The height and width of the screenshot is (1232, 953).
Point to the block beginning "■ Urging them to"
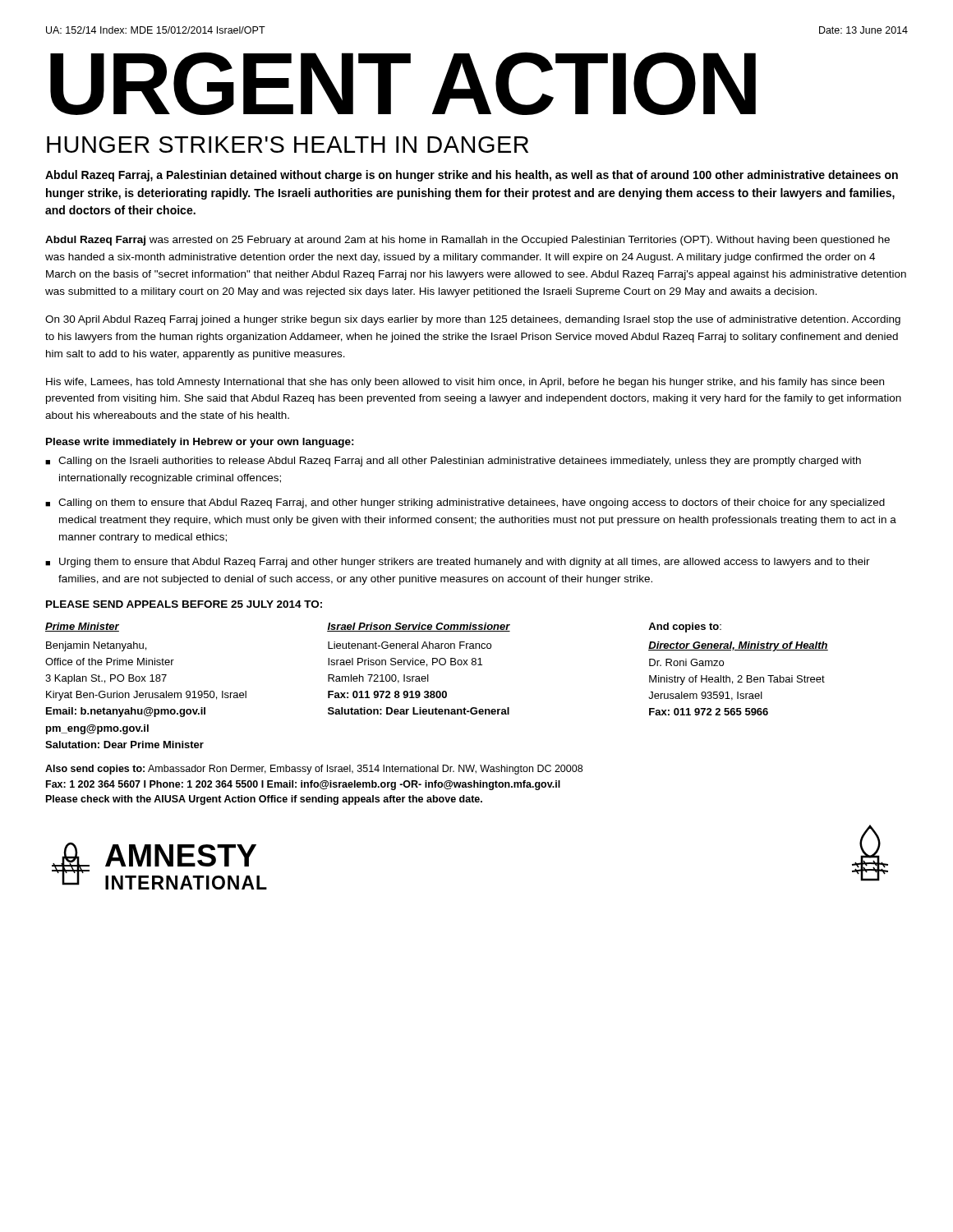[476, 571]
